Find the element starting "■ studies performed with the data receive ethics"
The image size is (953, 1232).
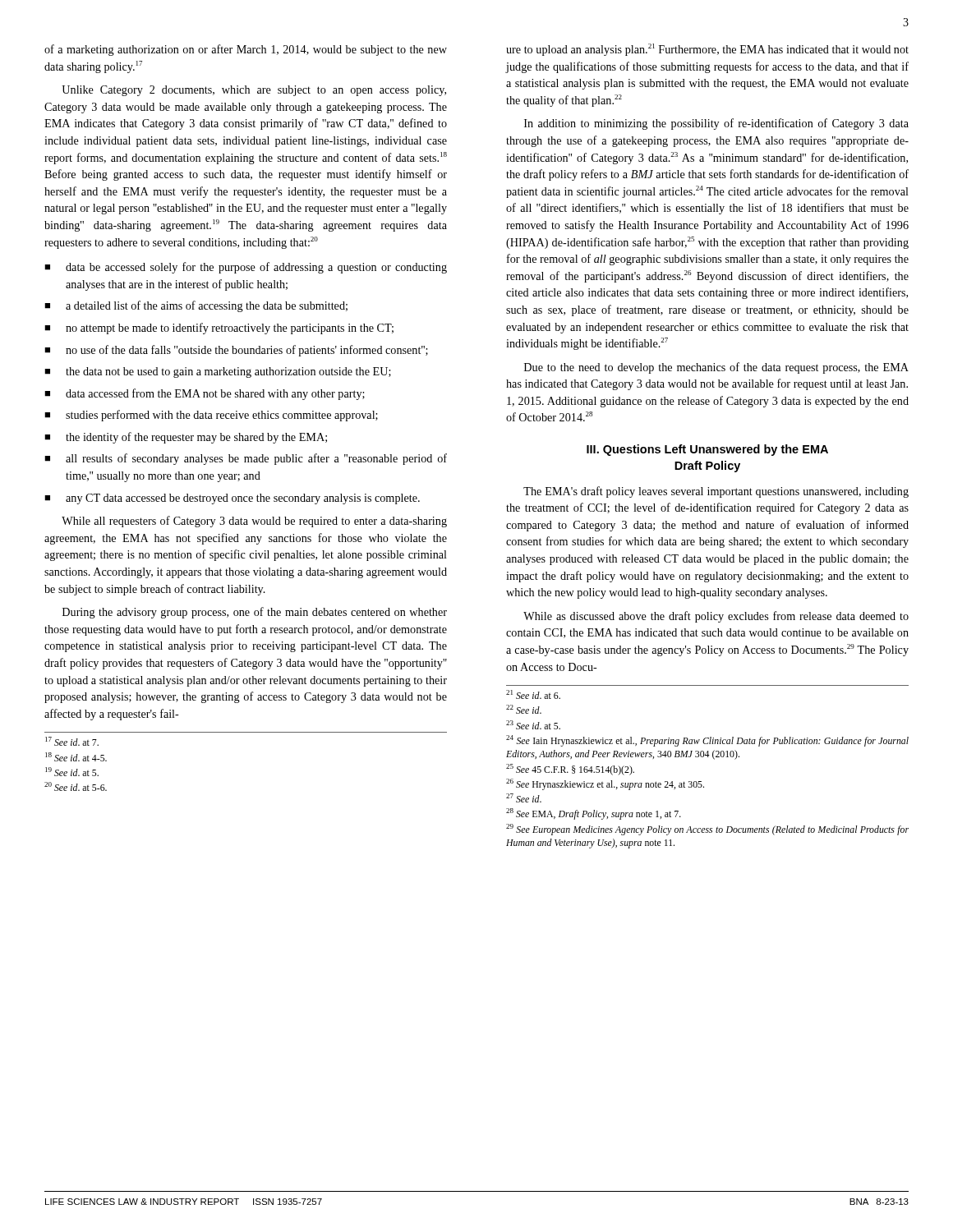[246, 415]
